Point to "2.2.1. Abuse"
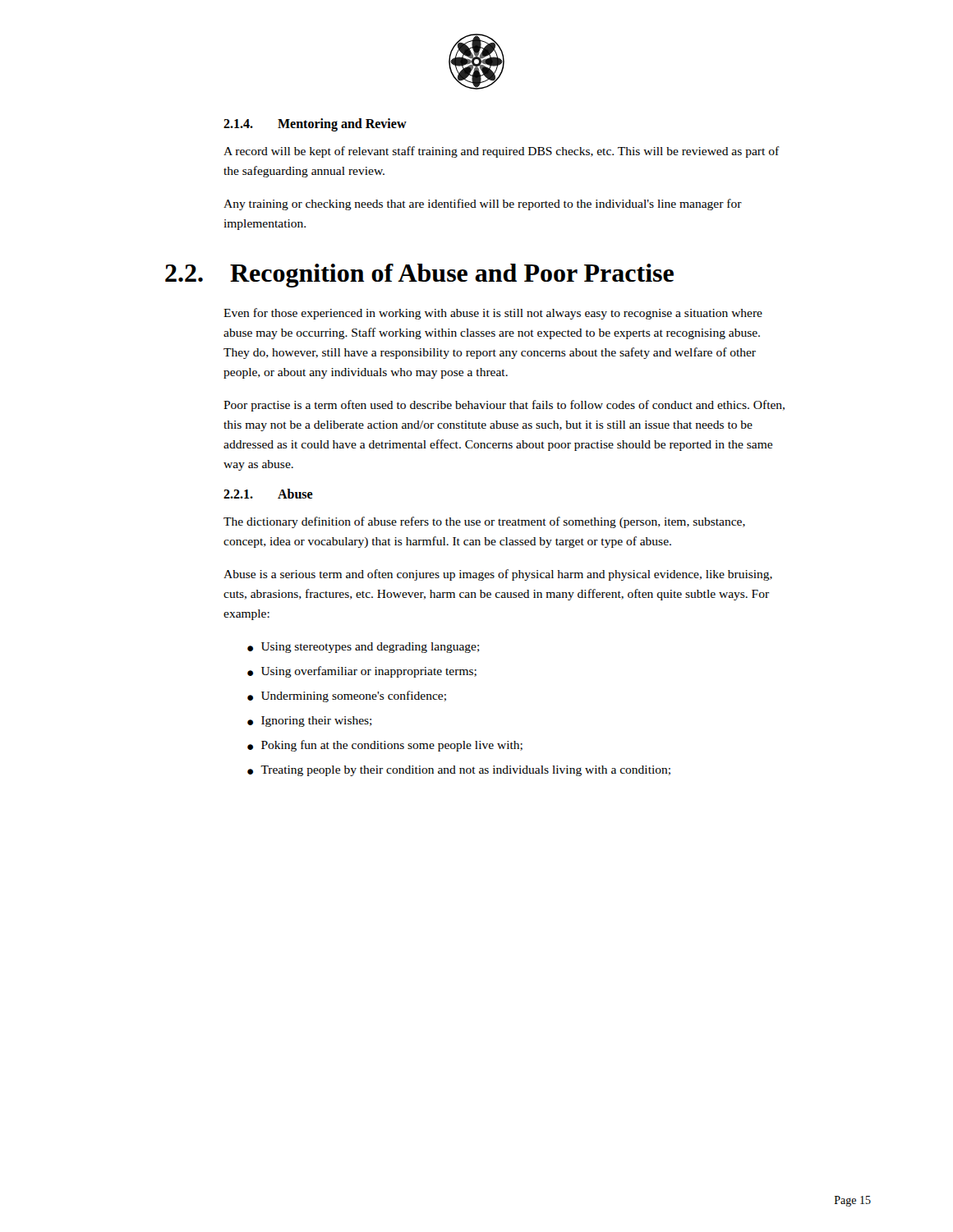 click(x=235, y=492)
